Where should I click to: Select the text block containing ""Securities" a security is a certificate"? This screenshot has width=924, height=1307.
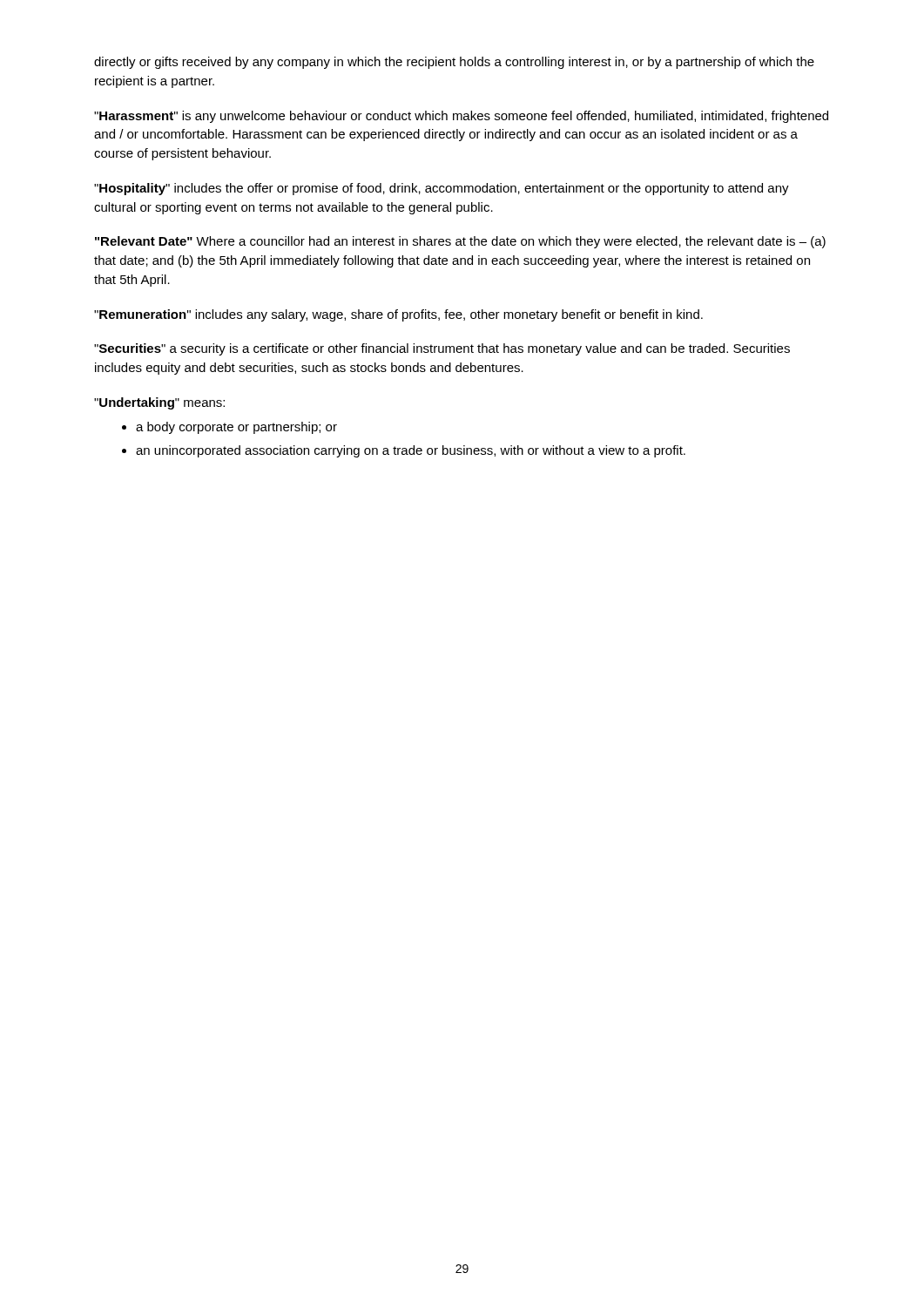tap(442, 358)
